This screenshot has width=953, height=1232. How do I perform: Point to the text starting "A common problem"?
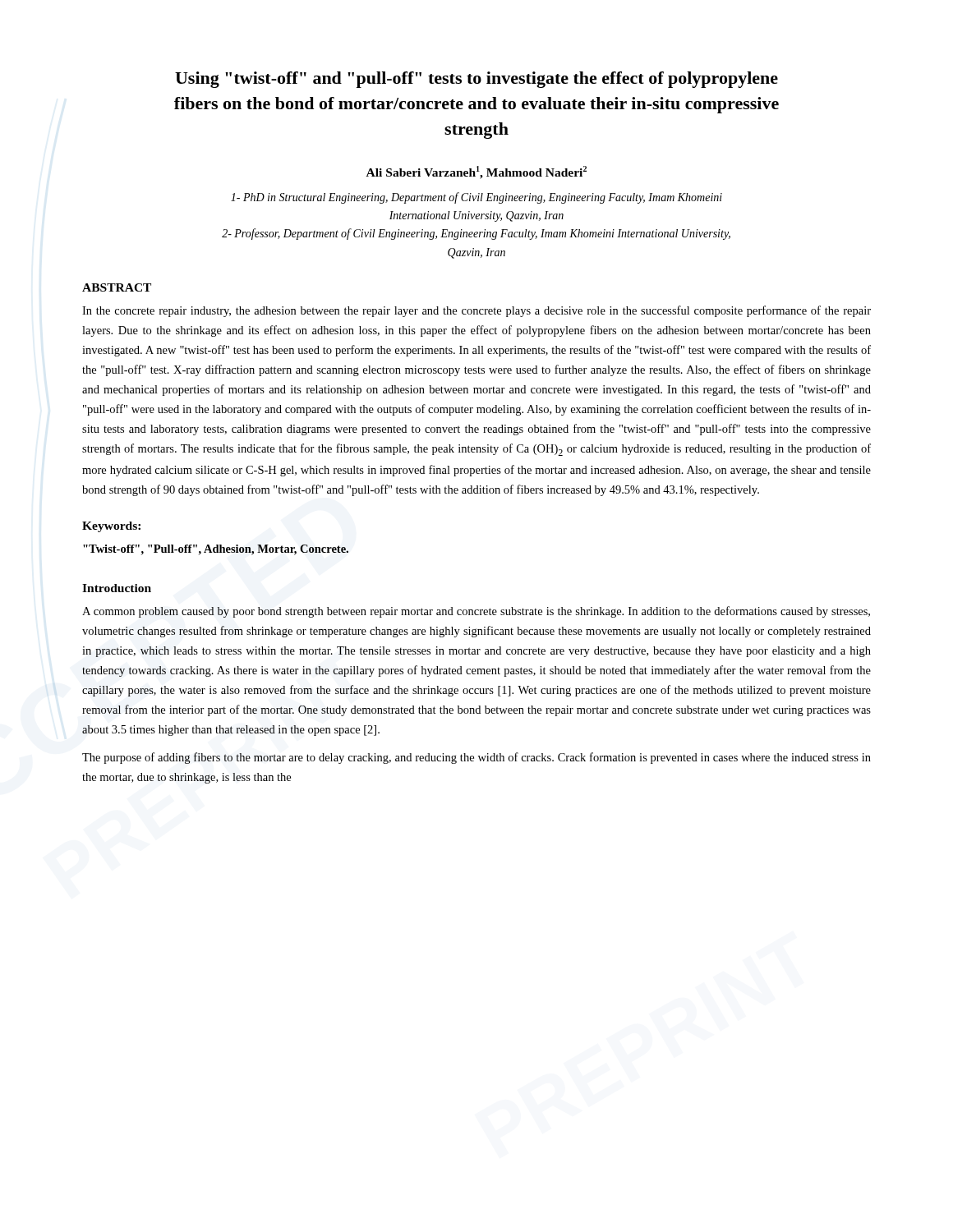click(x=476, y=670)
